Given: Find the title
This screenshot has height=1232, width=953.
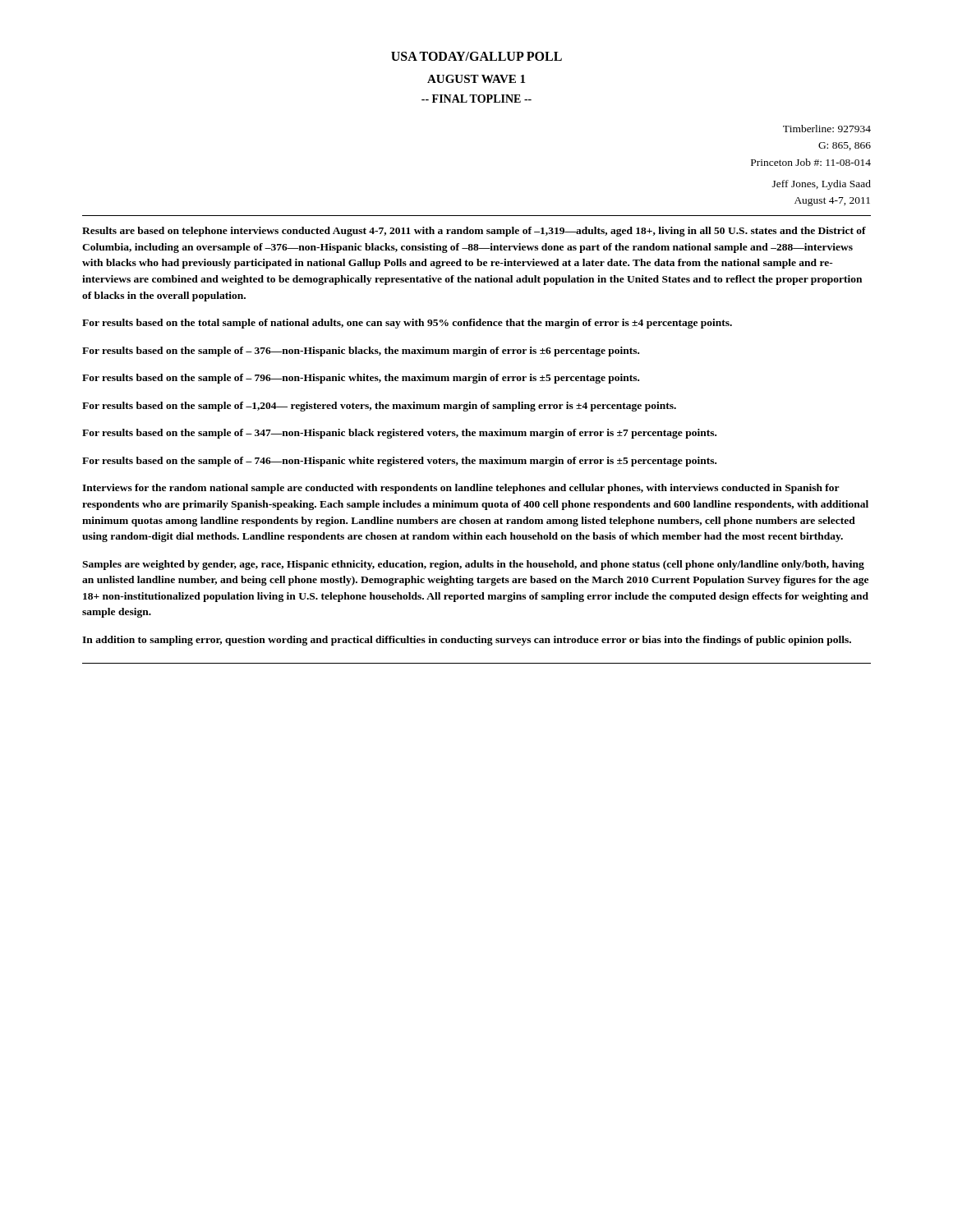Looking at the screenshot, I should click(476, 57).
